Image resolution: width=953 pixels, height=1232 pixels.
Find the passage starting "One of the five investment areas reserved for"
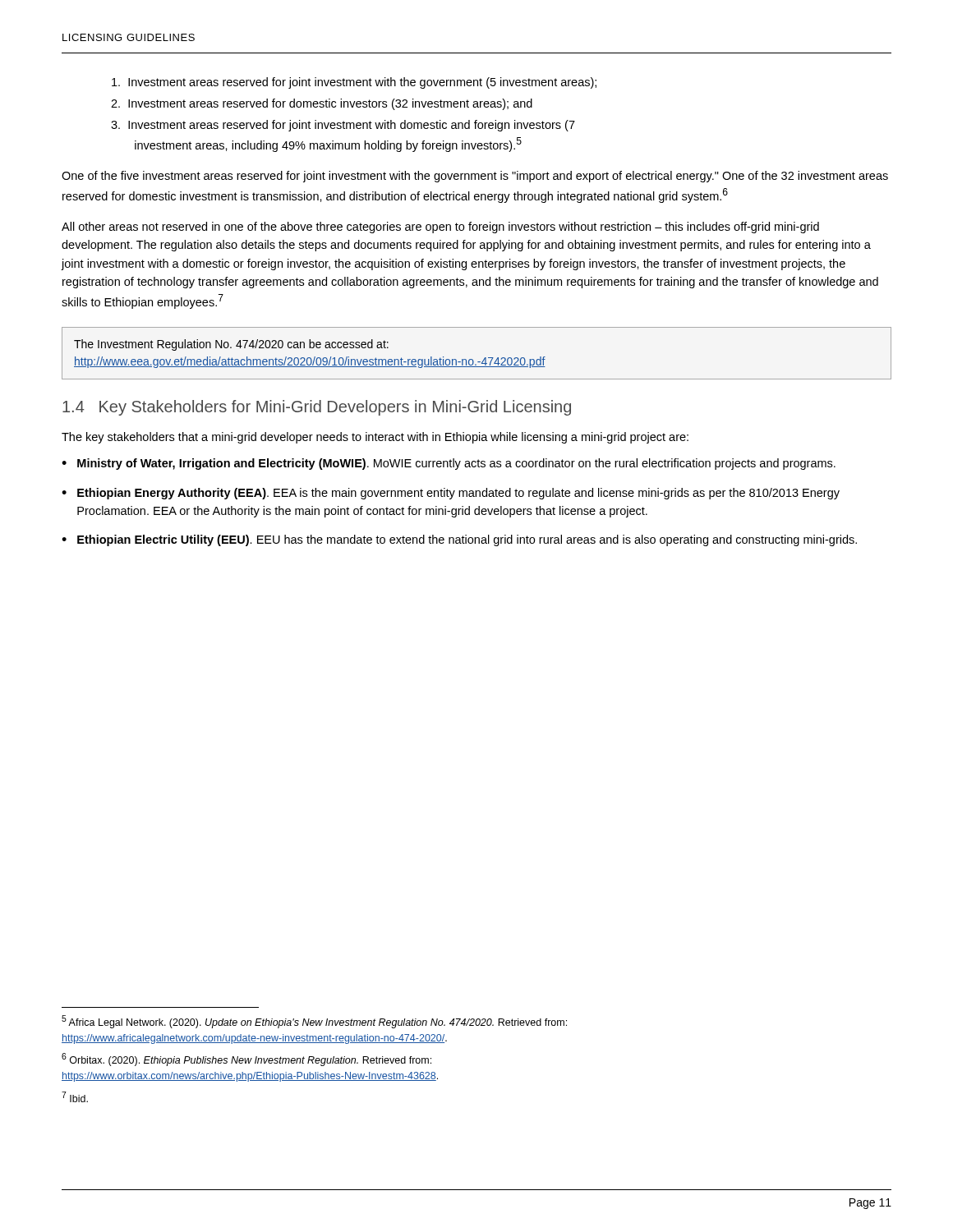tap(475, 186)
